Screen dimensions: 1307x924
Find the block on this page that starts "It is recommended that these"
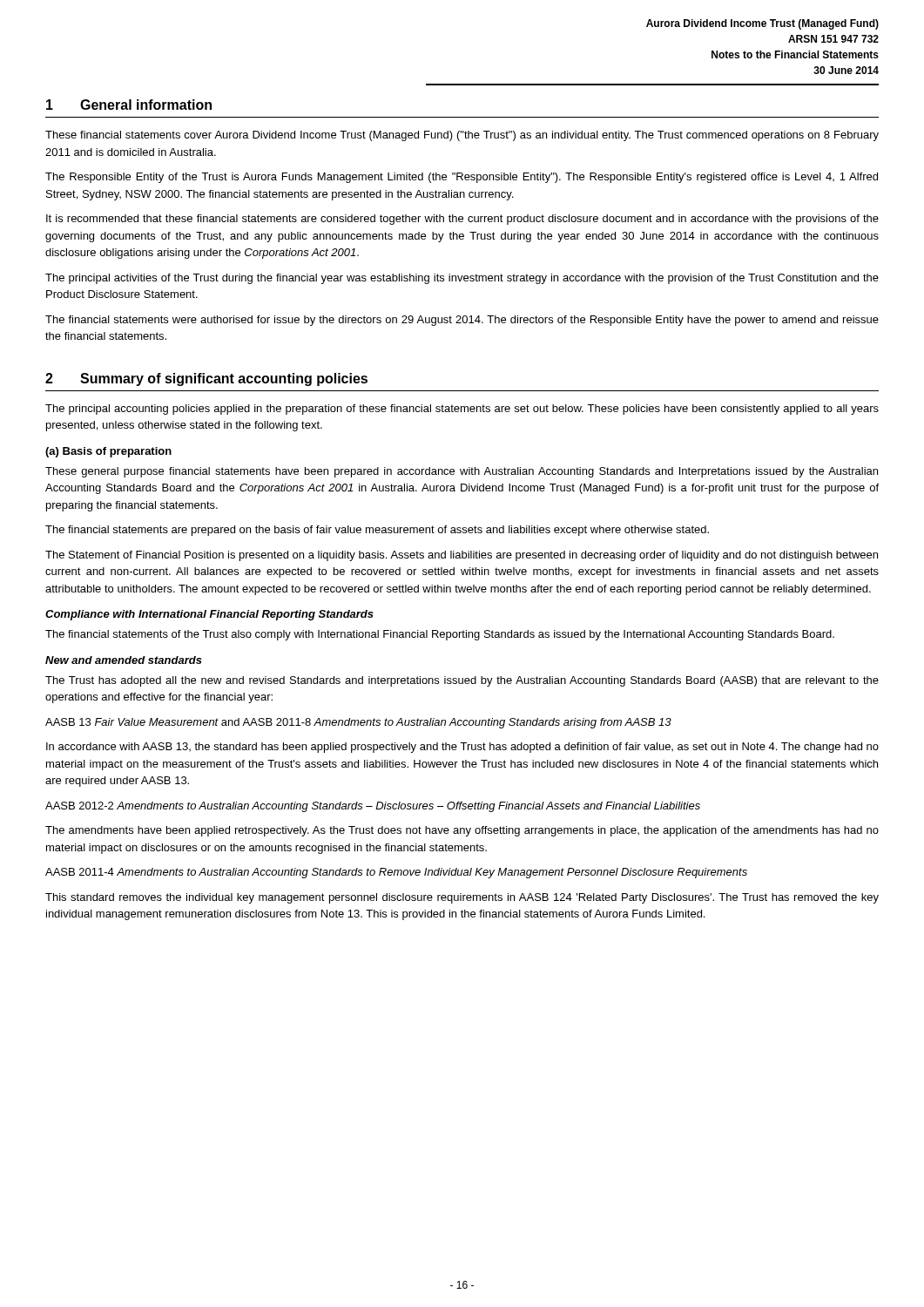click(462, 235)
